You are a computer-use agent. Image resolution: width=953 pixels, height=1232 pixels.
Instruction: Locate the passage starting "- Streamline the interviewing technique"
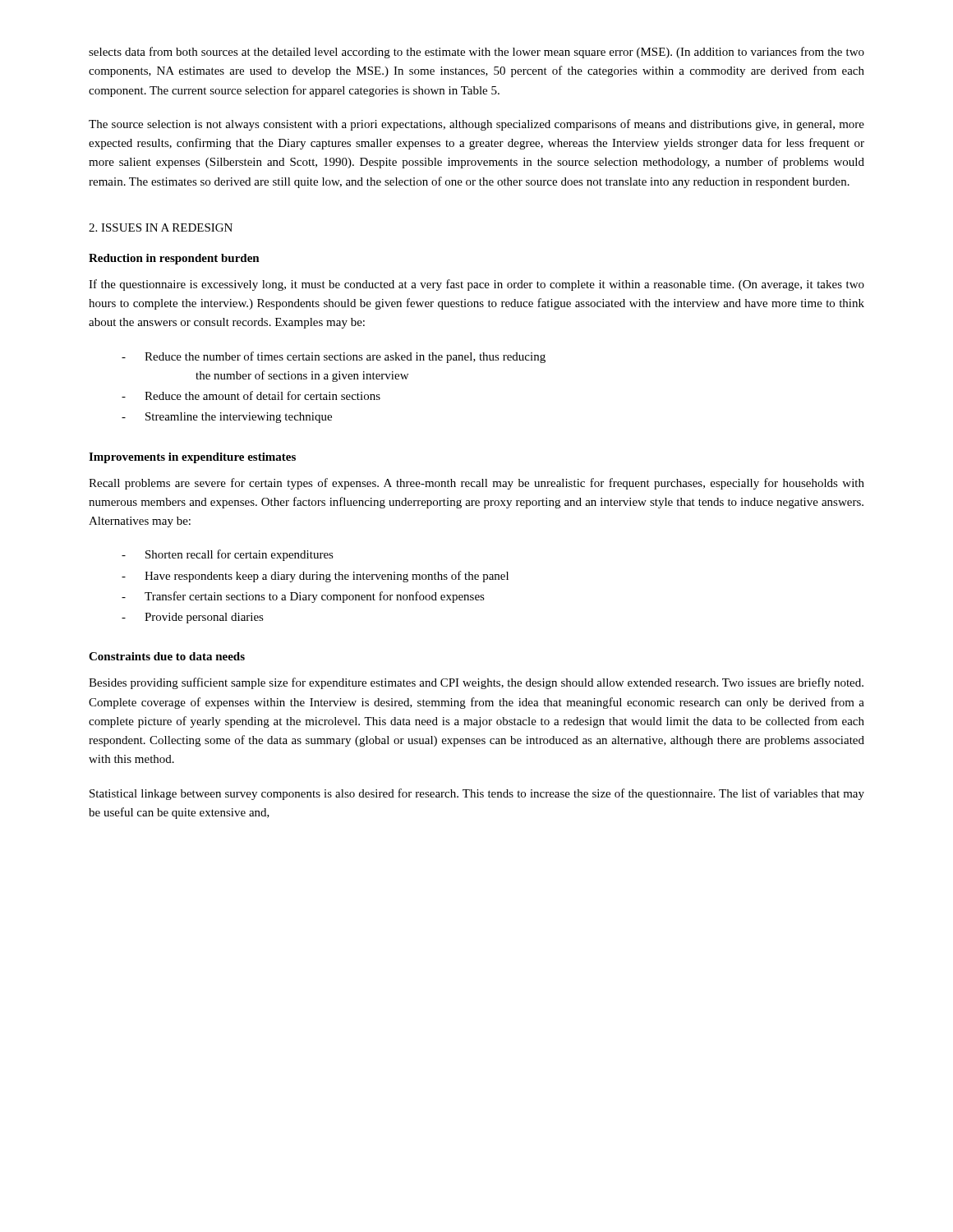tap(227, 418)
